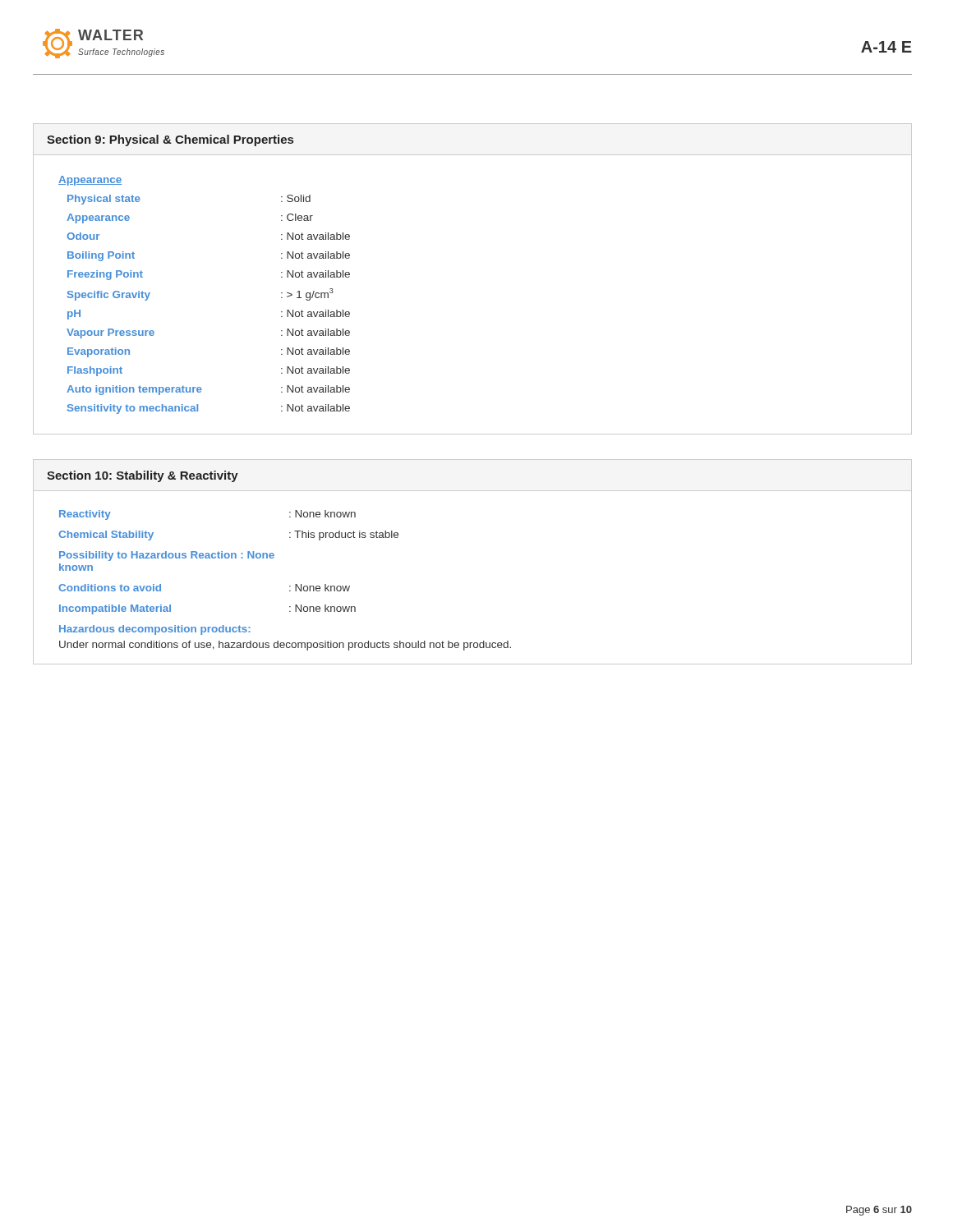Click on the text starting "Evaporation : Not"
The image size is (953, 1232).
click(96, 354)
